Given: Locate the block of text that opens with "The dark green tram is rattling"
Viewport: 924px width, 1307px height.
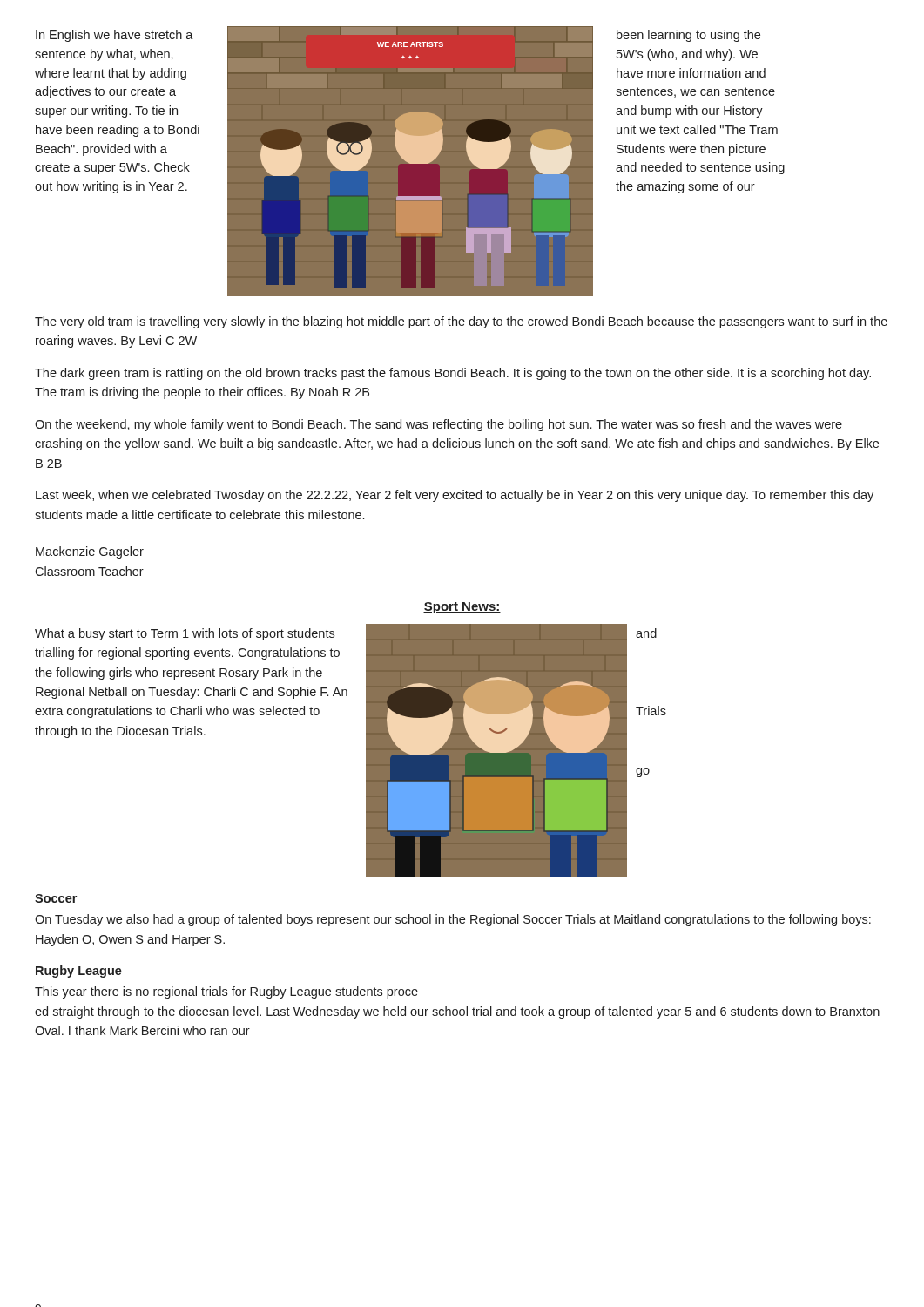Looking at the screenshot, I should click(453, 383).
